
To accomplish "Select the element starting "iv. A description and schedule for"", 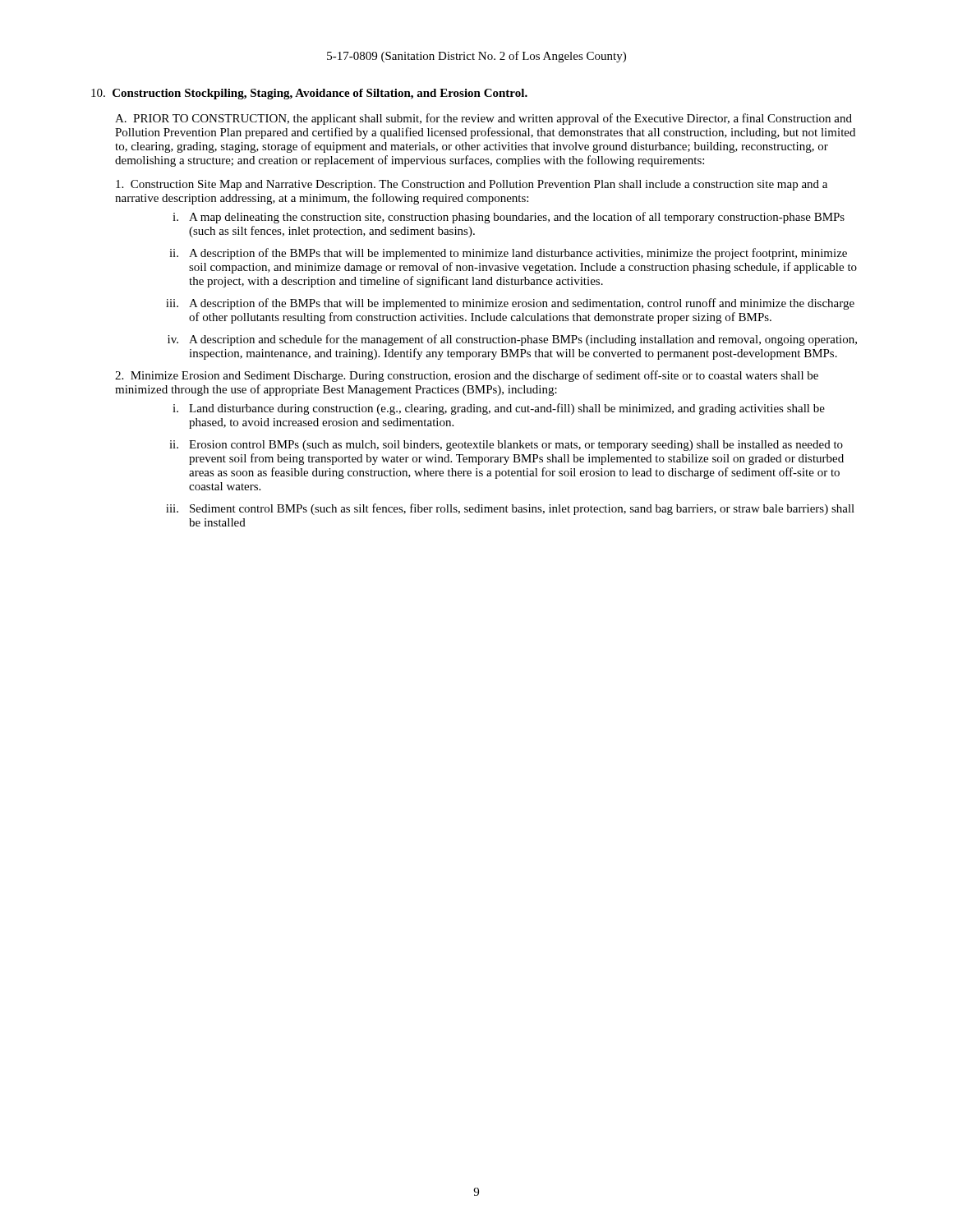I will click(505, 347).
